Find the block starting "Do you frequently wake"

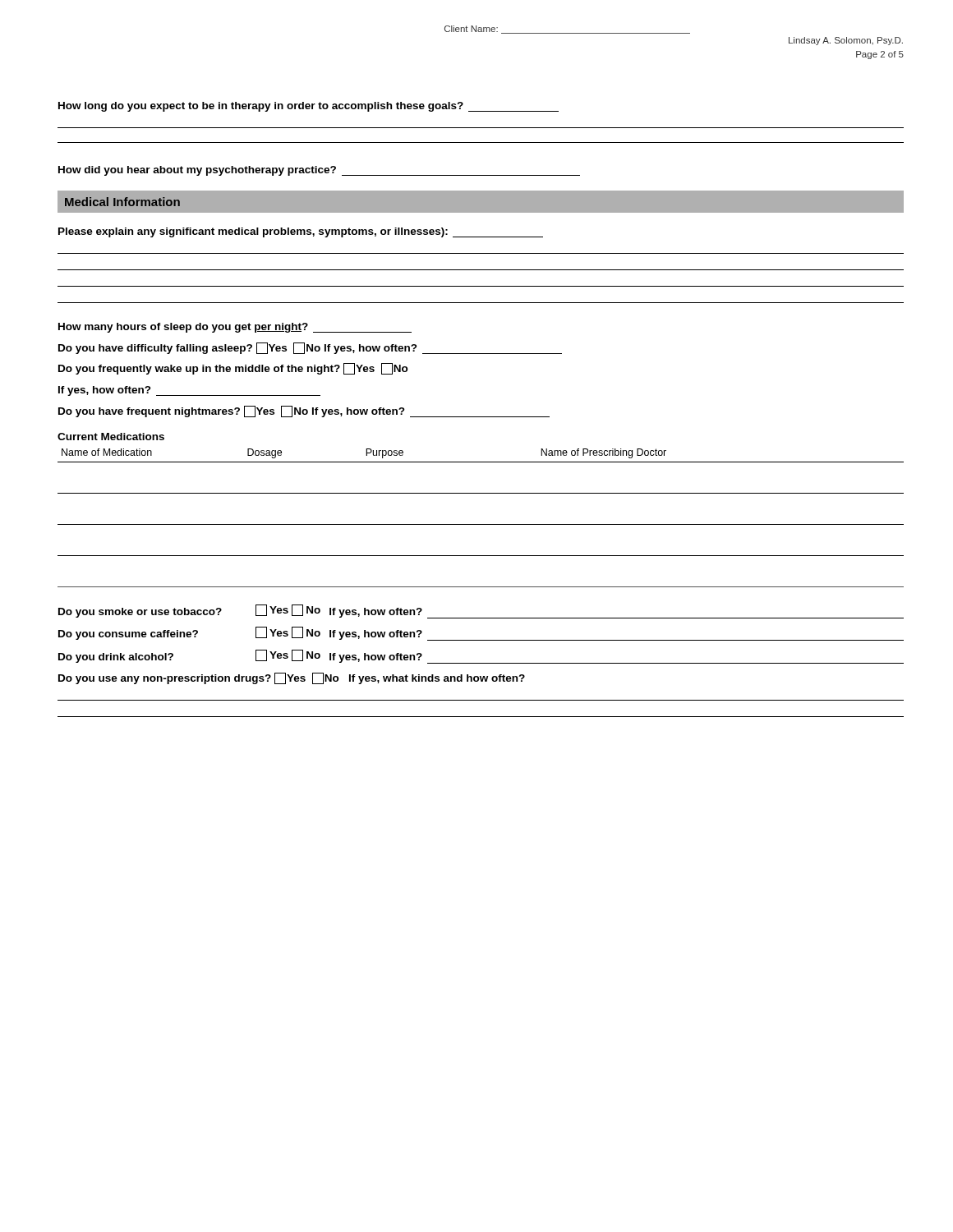[233, 369]
